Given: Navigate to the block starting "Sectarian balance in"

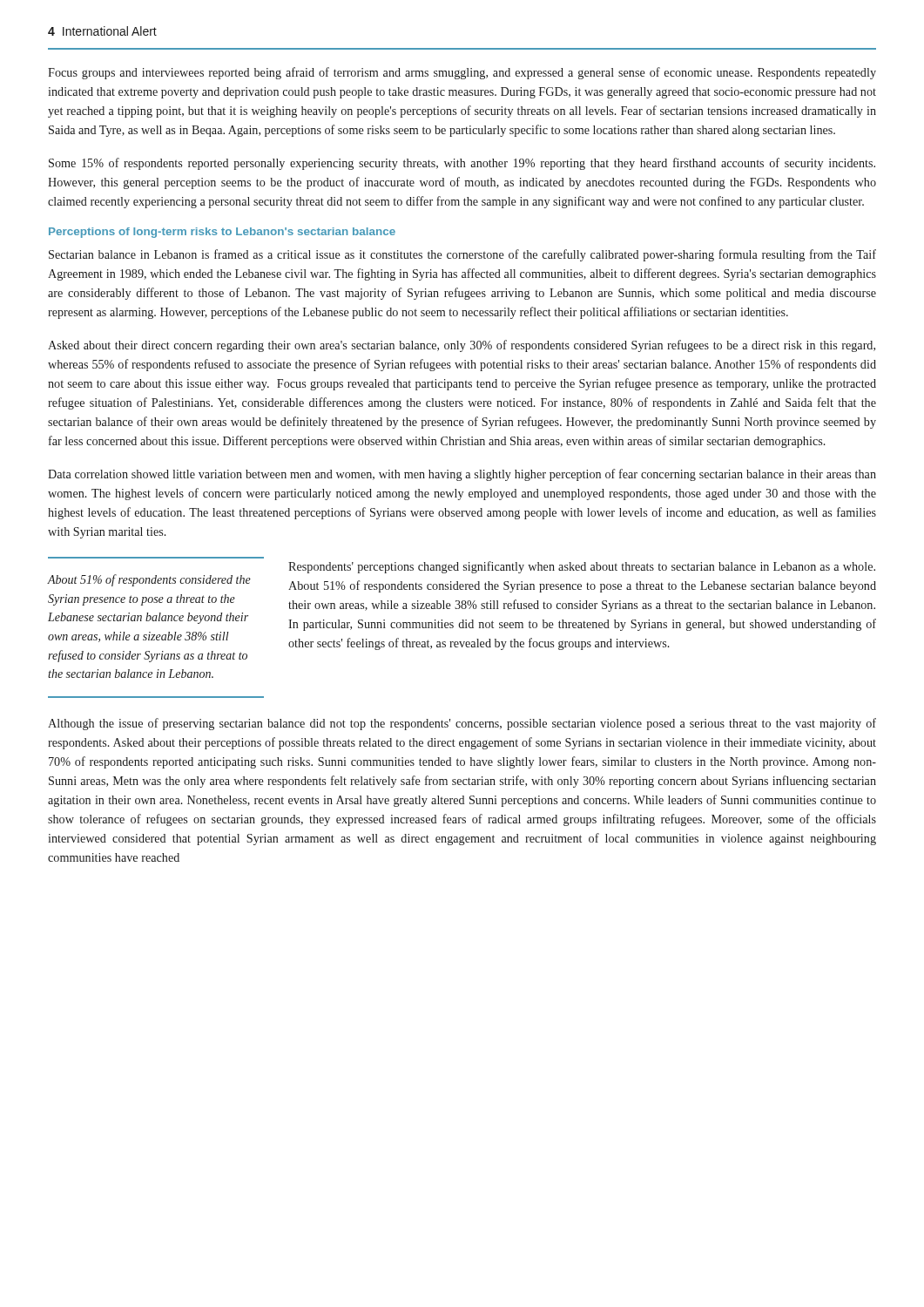Looking at the screenshot, I should [x=462, y=283].
